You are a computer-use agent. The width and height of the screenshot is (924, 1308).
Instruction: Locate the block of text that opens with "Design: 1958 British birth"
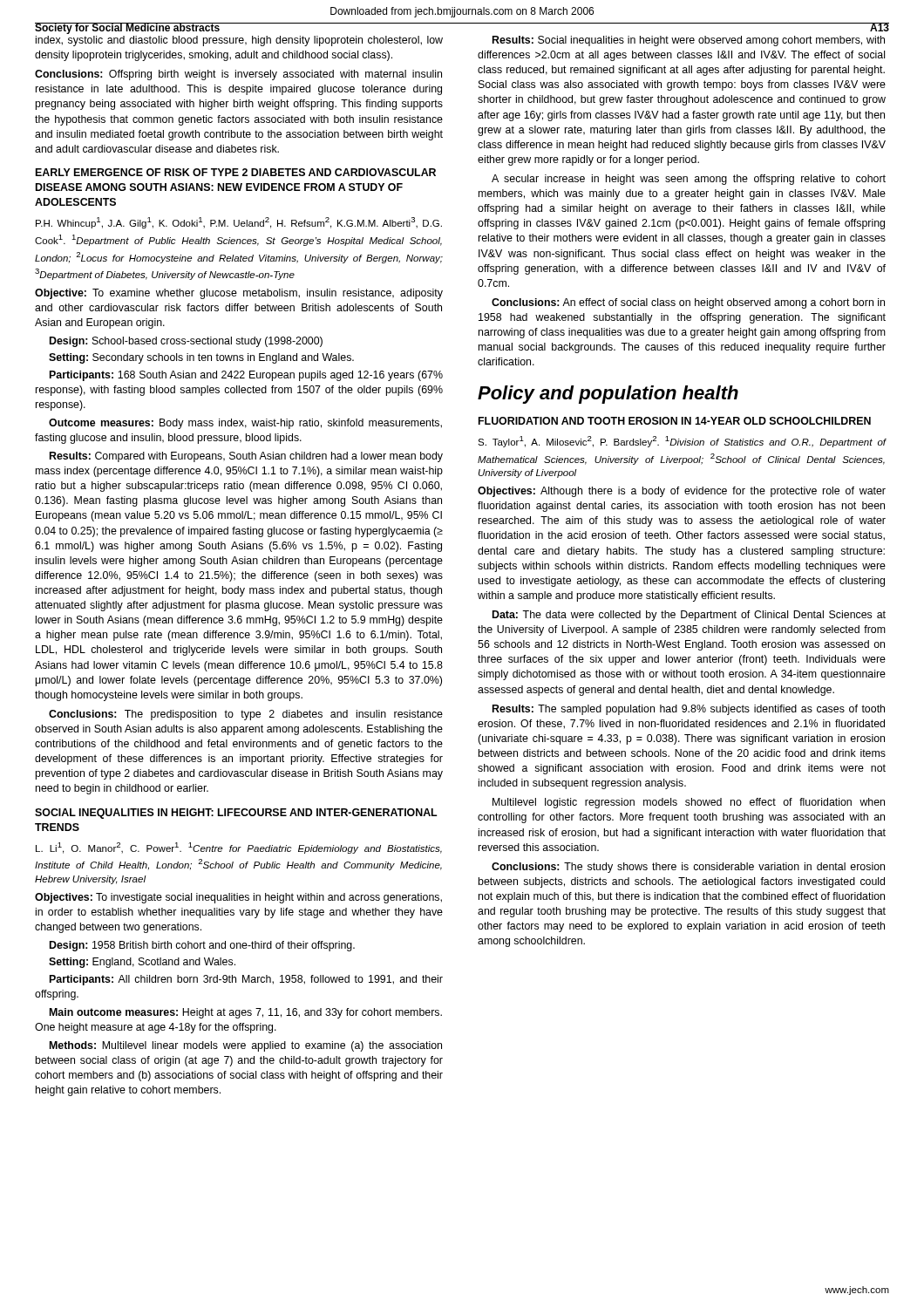pos(239,946)
